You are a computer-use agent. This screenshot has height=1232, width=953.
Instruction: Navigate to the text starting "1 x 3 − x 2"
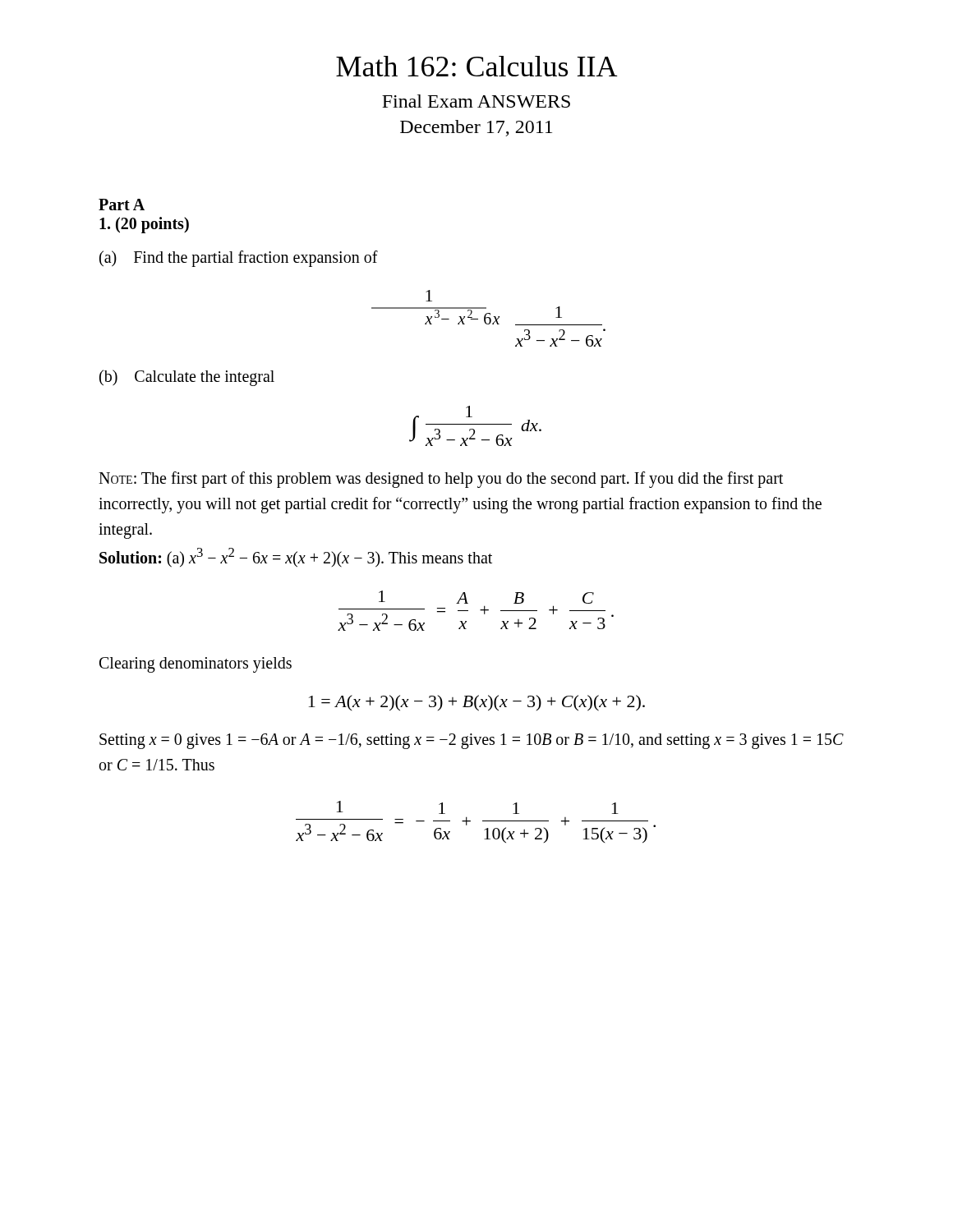coord(476,317)
